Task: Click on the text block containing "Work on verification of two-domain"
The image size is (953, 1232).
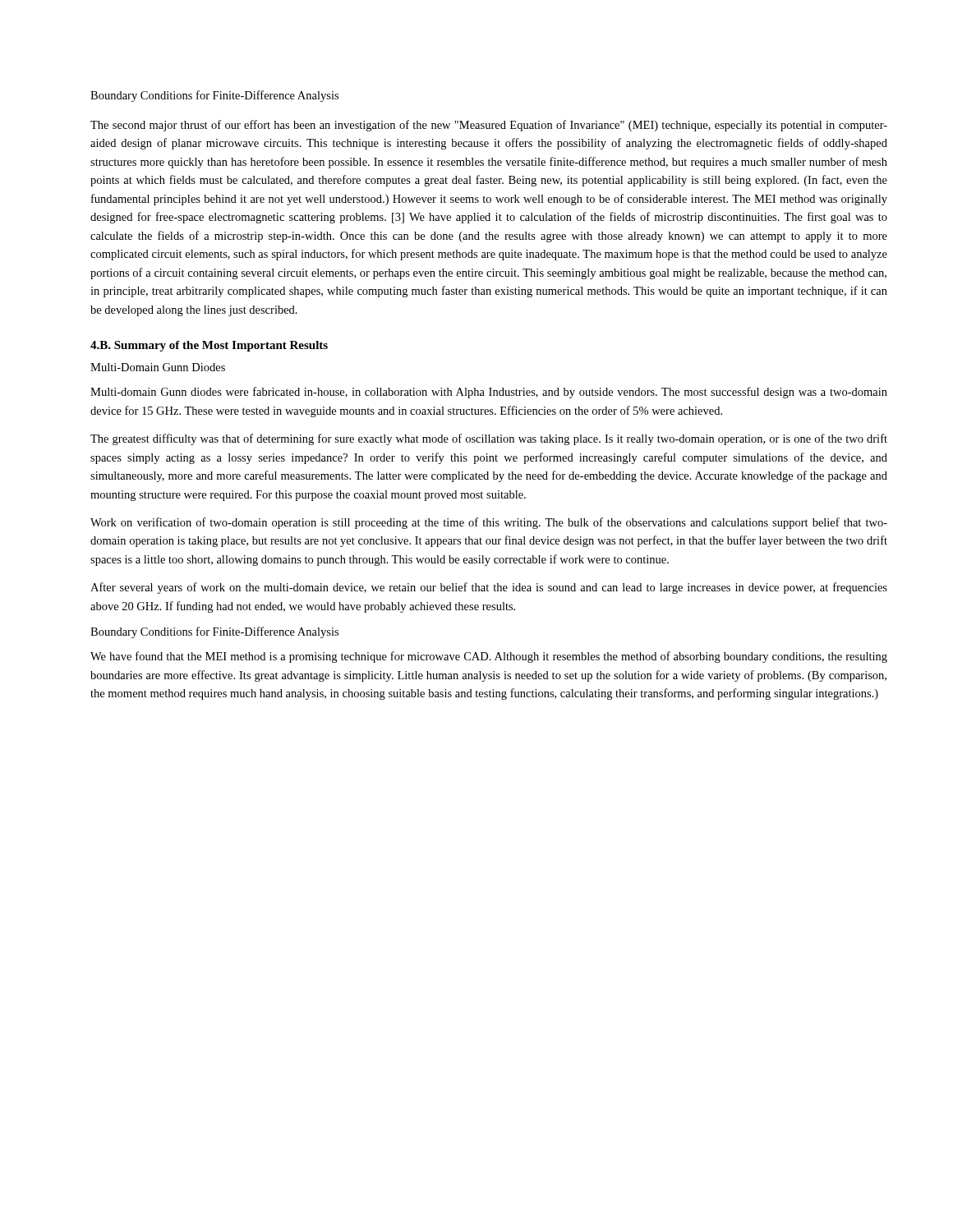Action: tap(489, 541)
